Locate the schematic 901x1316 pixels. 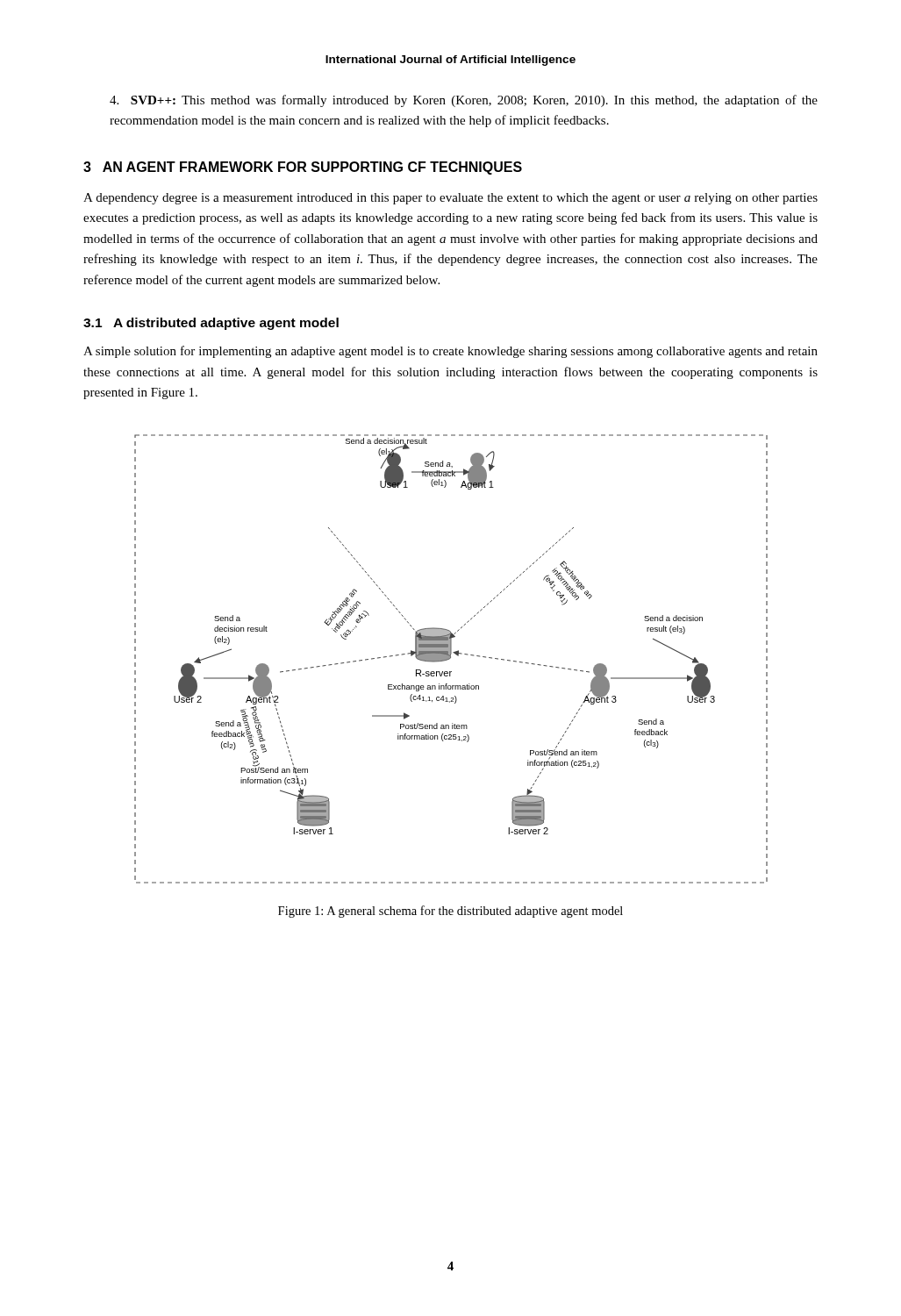(450, 661)
